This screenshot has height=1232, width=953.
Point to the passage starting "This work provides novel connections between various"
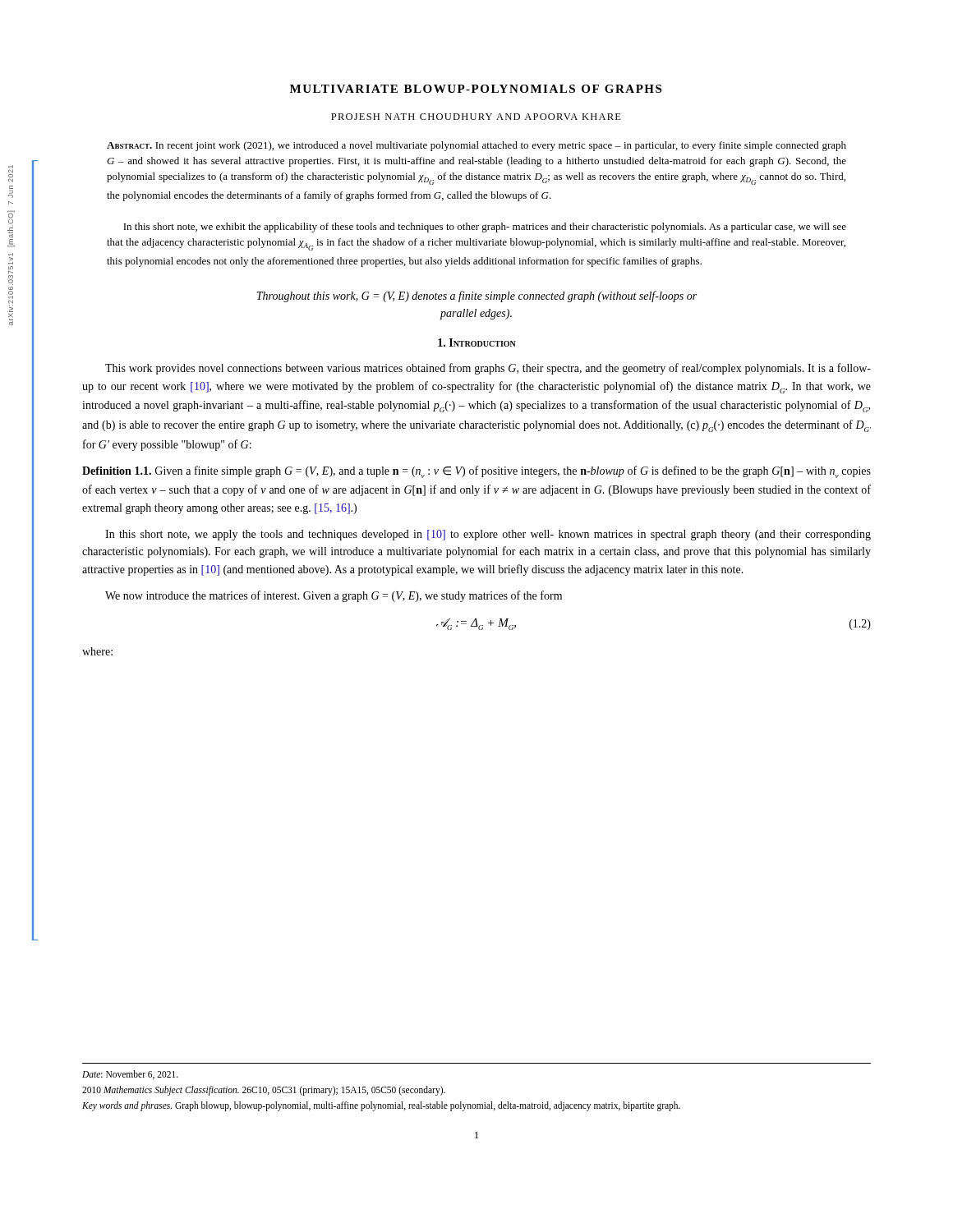point(476,406)
